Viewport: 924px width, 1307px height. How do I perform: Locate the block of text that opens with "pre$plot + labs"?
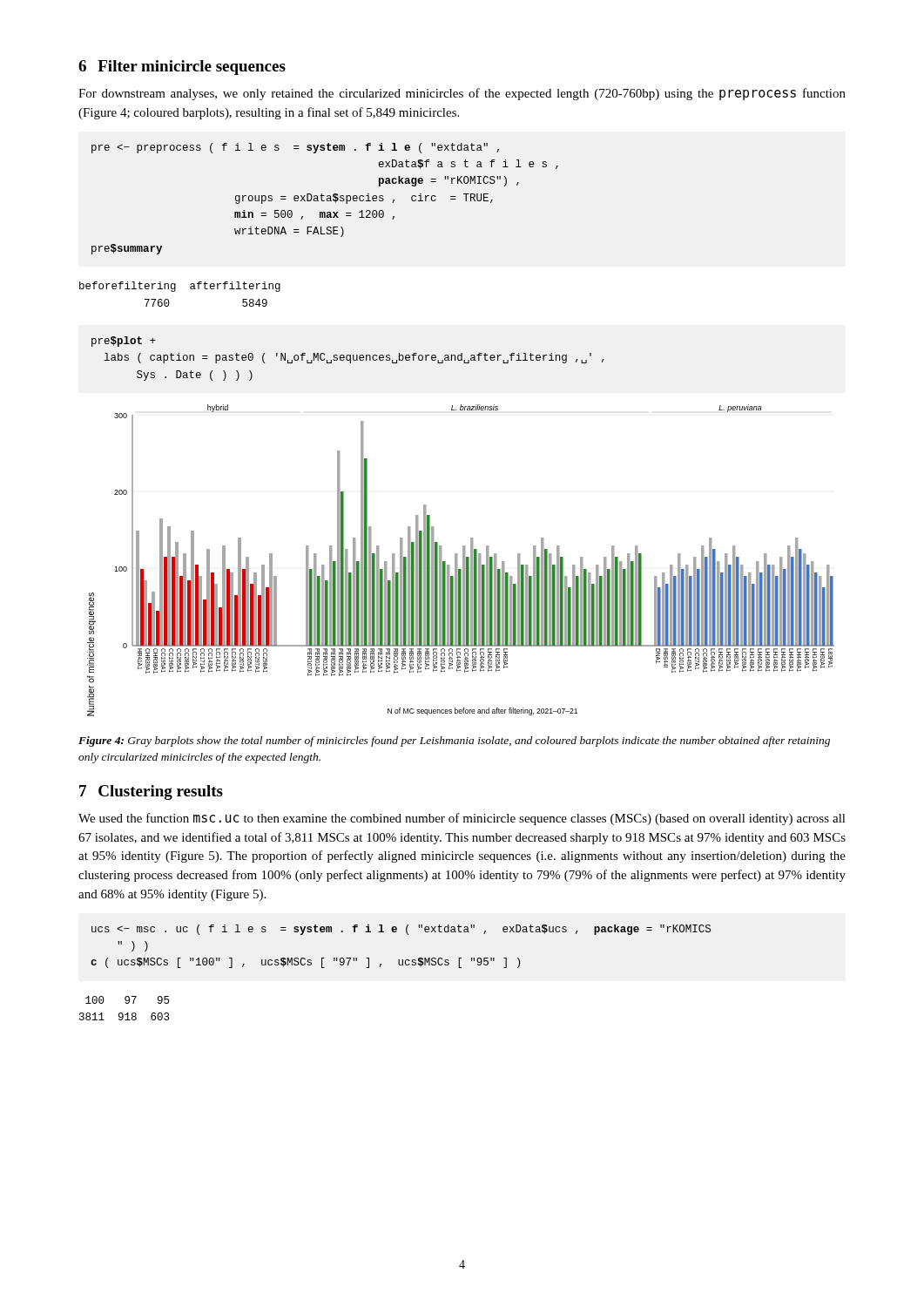pyautogui.click(x=462, y=359)
